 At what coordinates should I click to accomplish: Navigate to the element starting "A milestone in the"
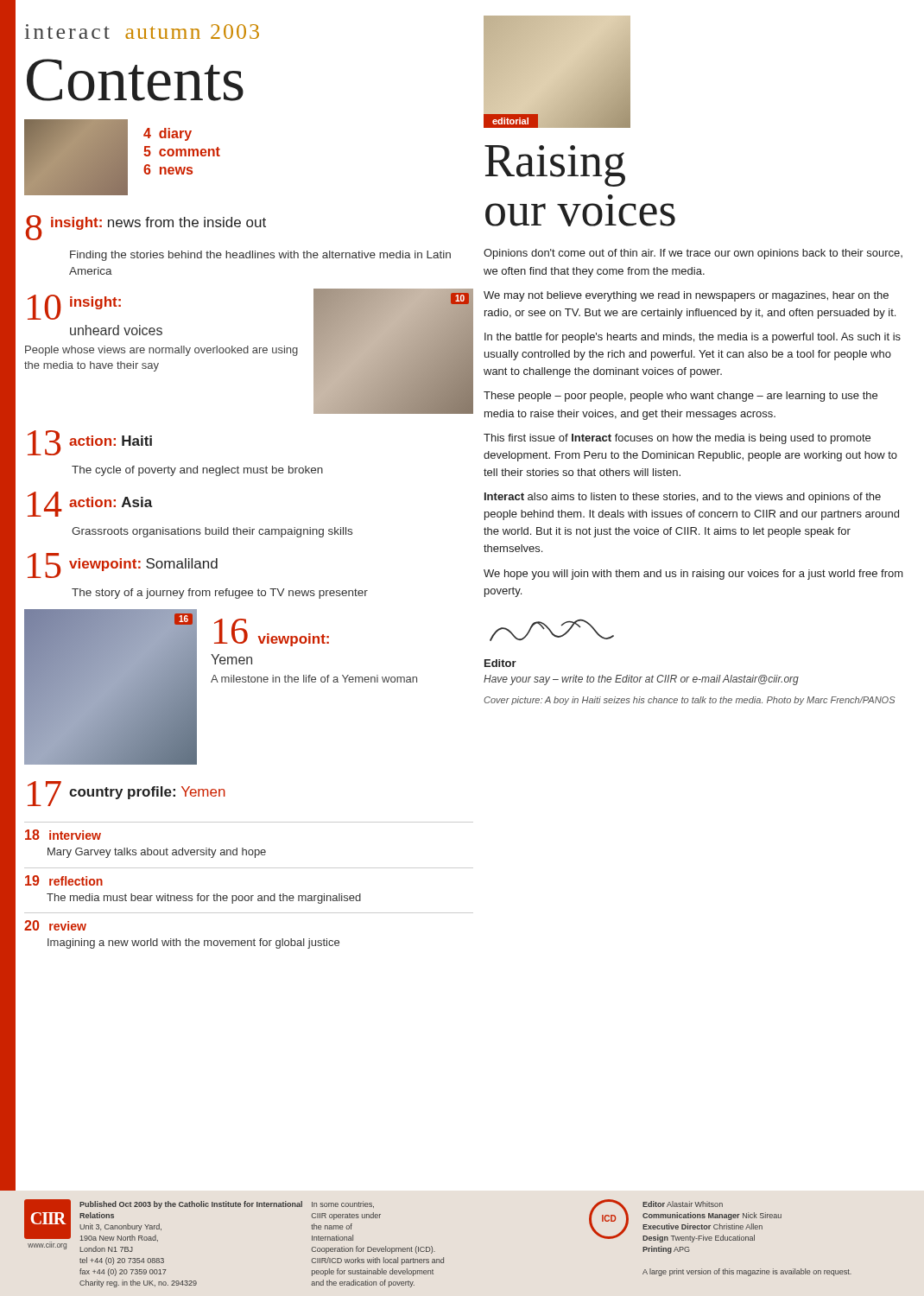tap(314, 679)
